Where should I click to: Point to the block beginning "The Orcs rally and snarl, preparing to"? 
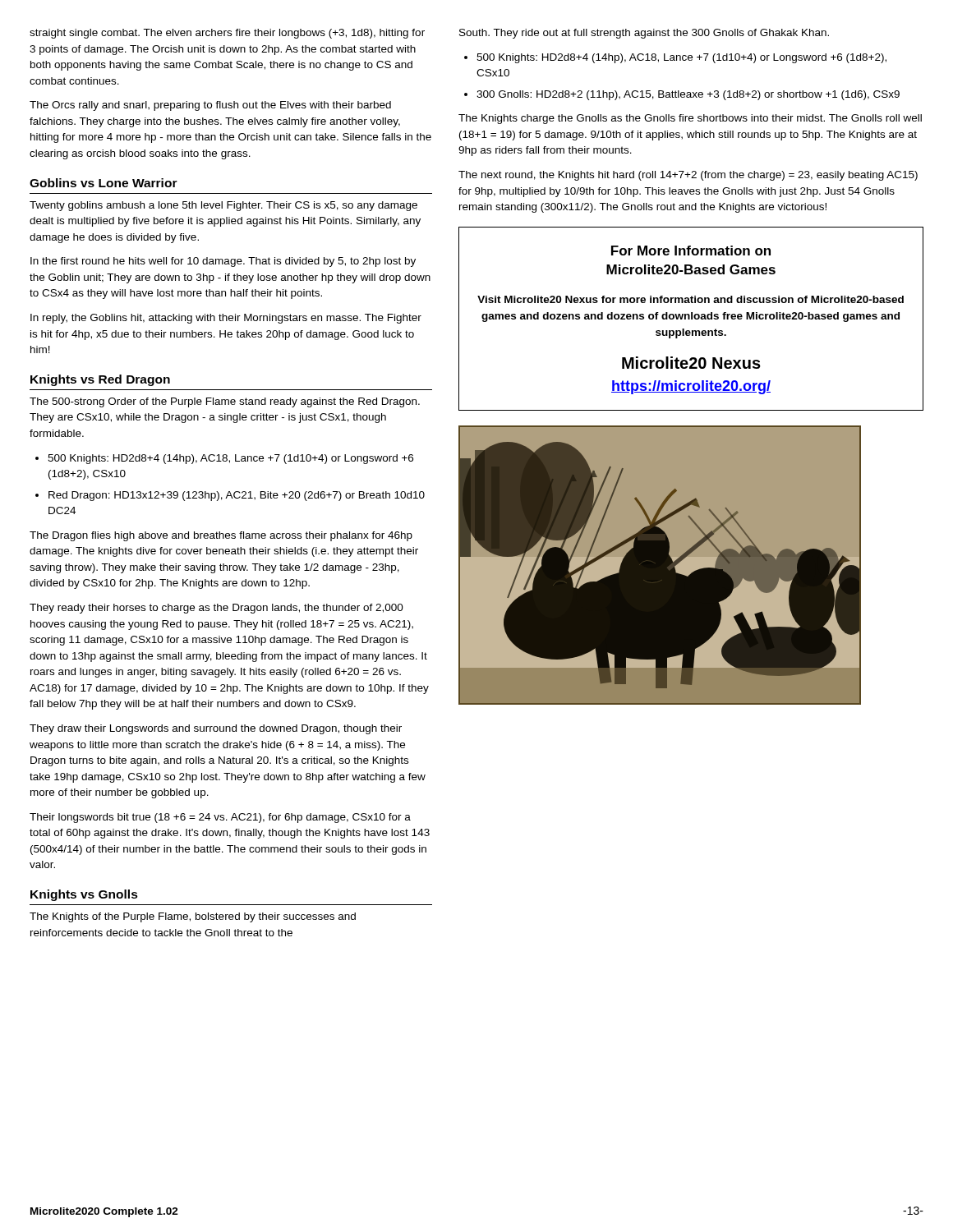point(231,129)
